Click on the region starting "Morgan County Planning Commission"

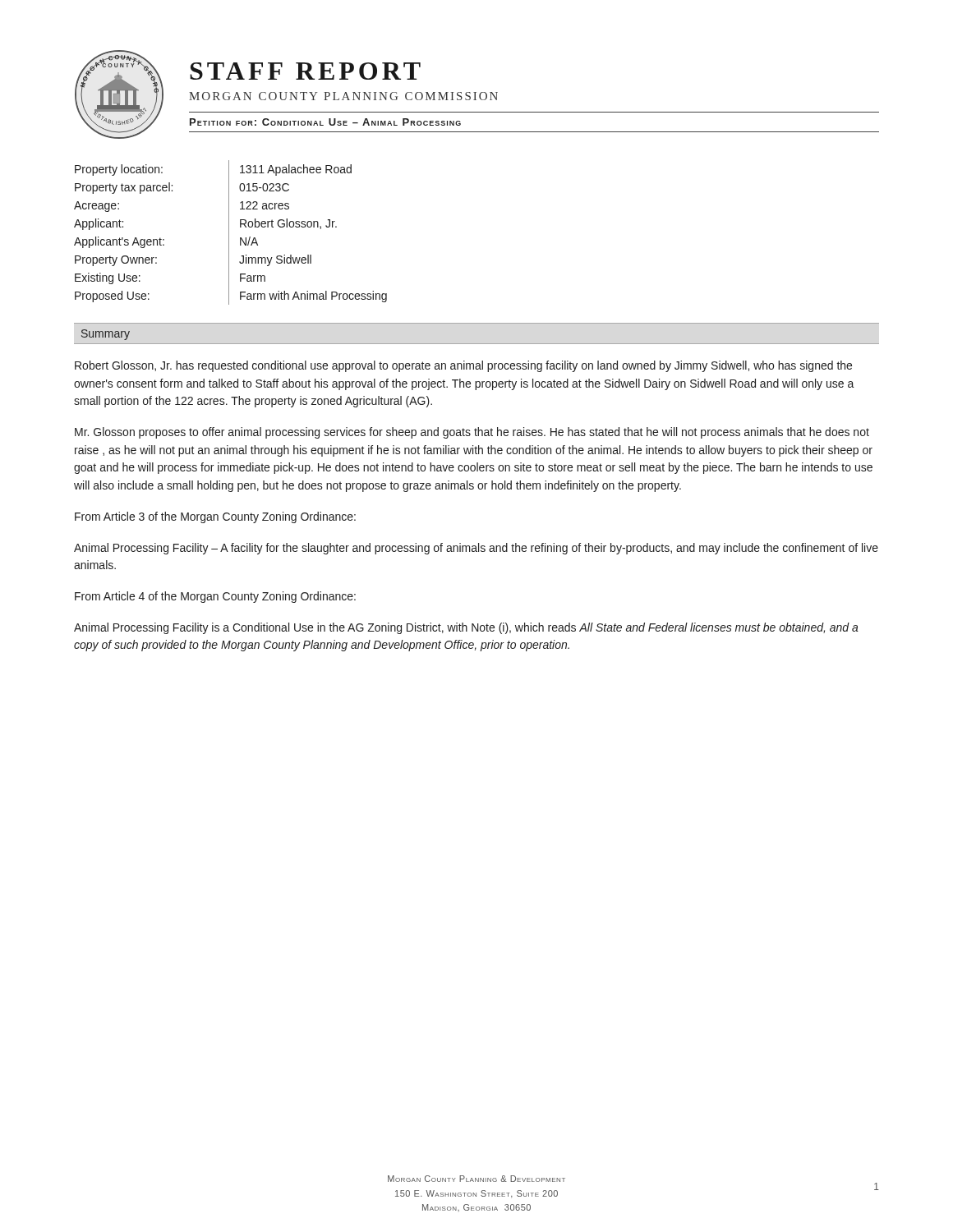[344, 96]
